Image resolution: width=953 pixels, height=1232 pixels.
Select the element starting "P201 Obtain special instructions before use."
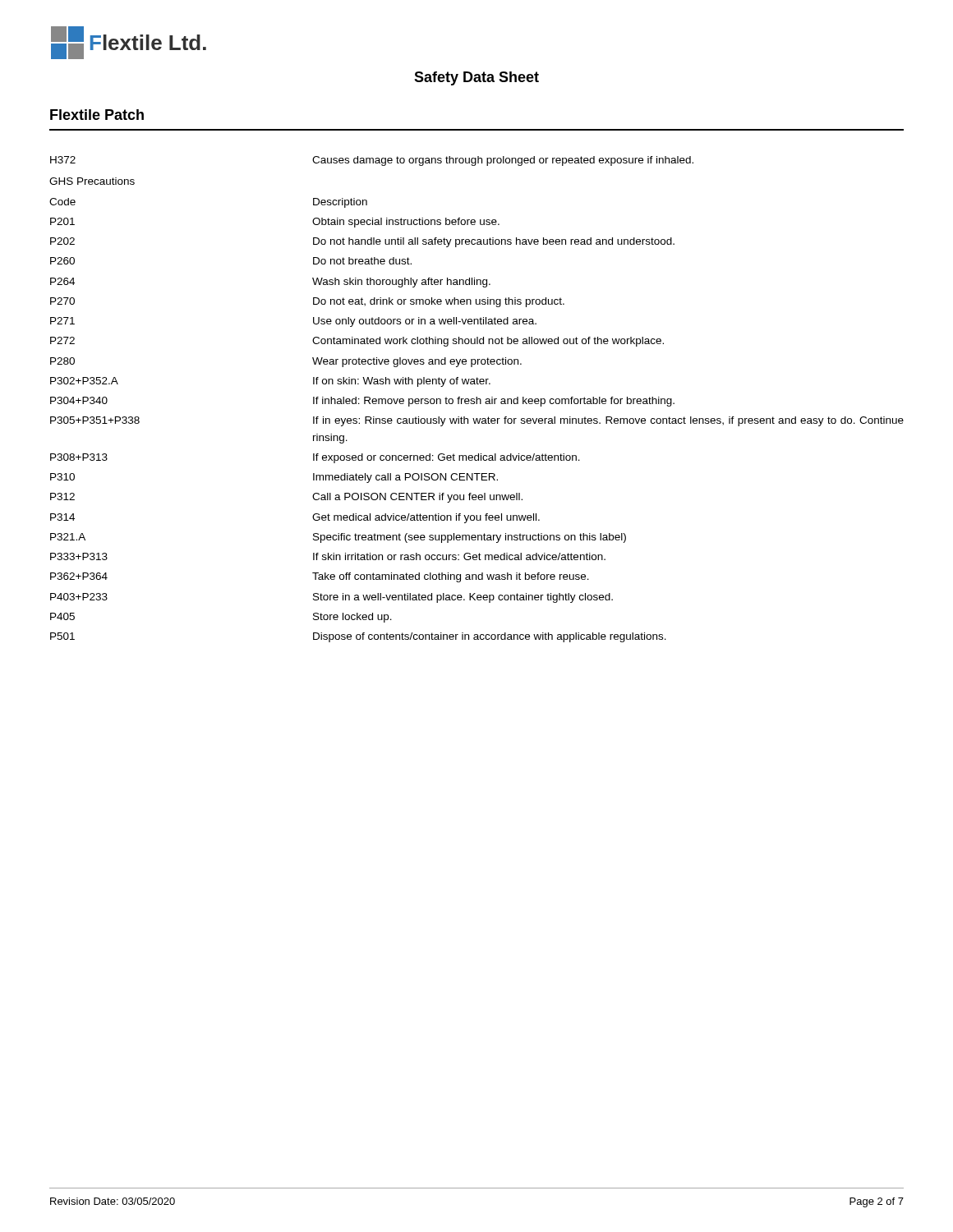(476, 222)
